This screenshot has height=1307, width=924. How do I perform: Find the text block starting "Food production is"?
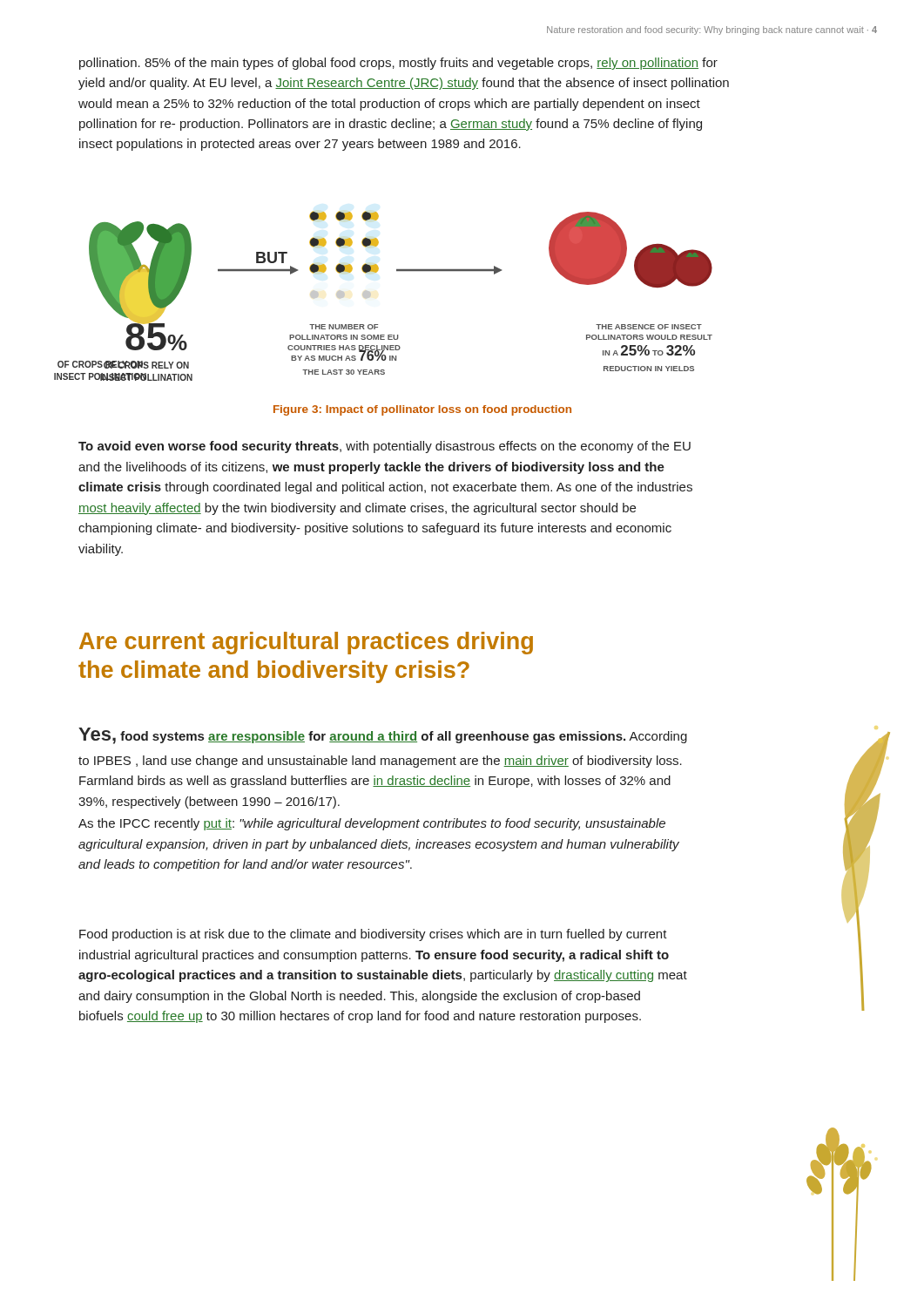[x=383, y=975]
